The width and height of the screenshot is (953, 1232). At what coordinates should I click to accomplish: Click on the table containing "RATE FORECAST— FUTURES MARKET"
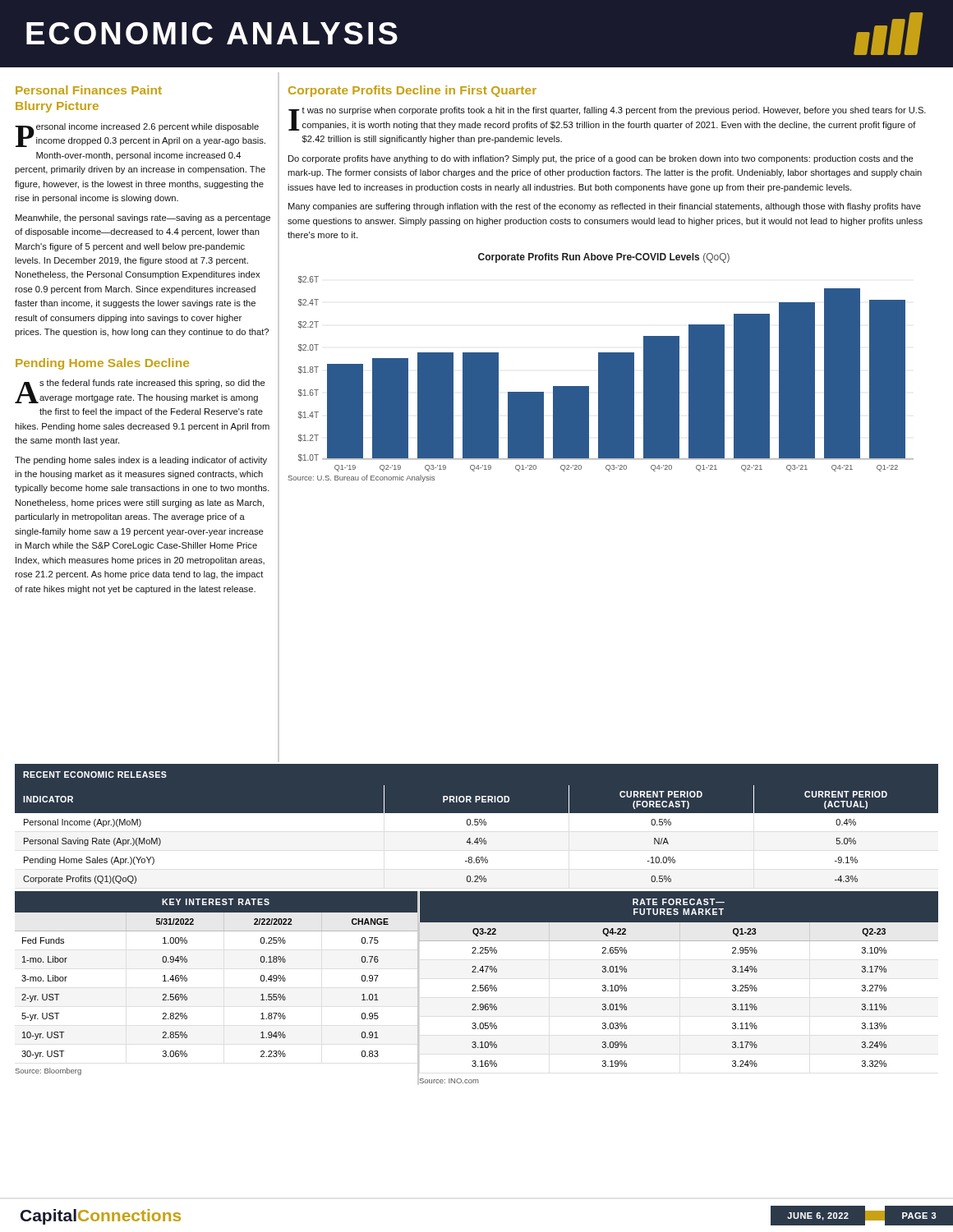(x=679, y=988)
